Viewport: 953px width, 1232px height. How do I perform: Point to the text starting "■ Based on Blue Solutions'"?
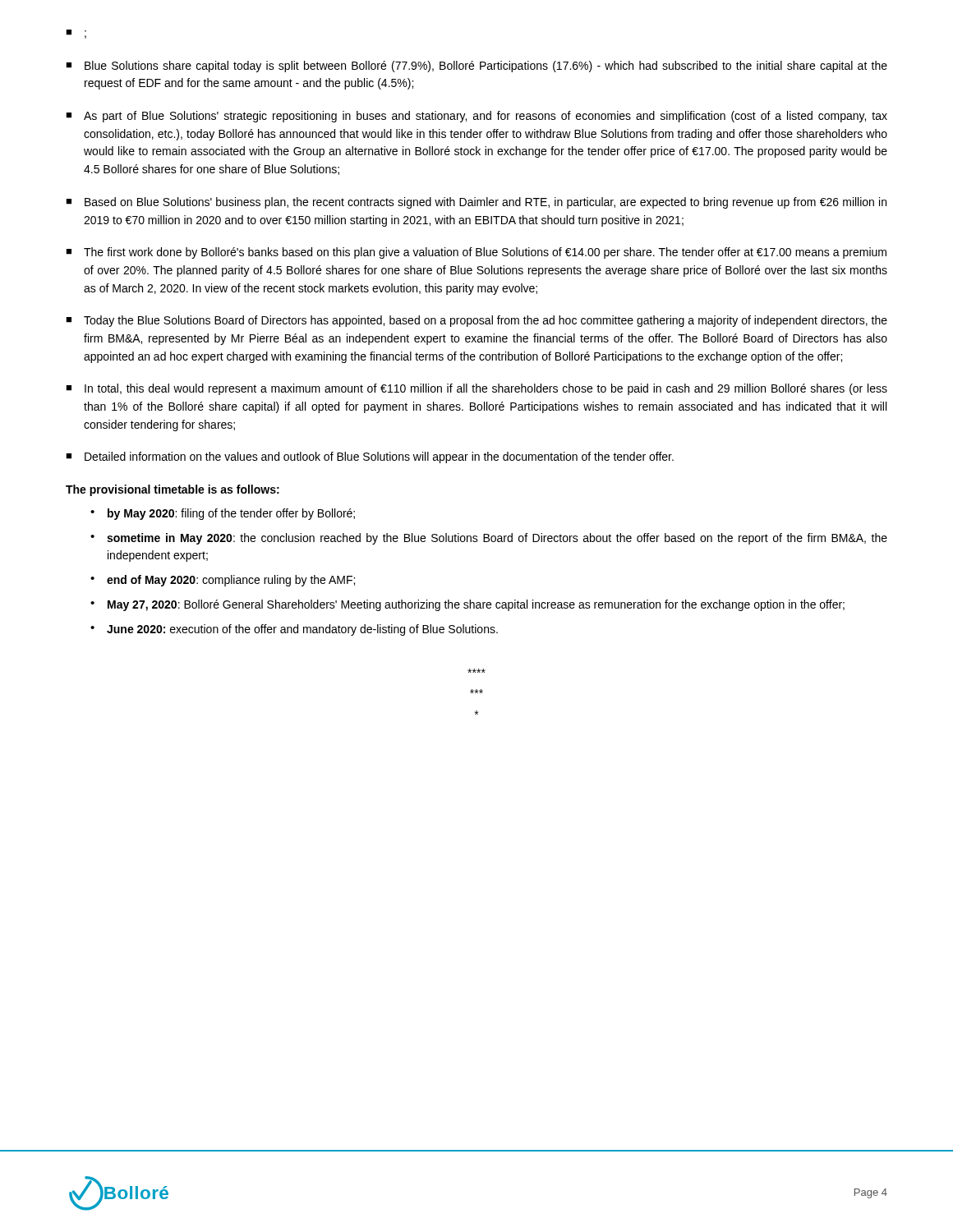coord(476,211)
